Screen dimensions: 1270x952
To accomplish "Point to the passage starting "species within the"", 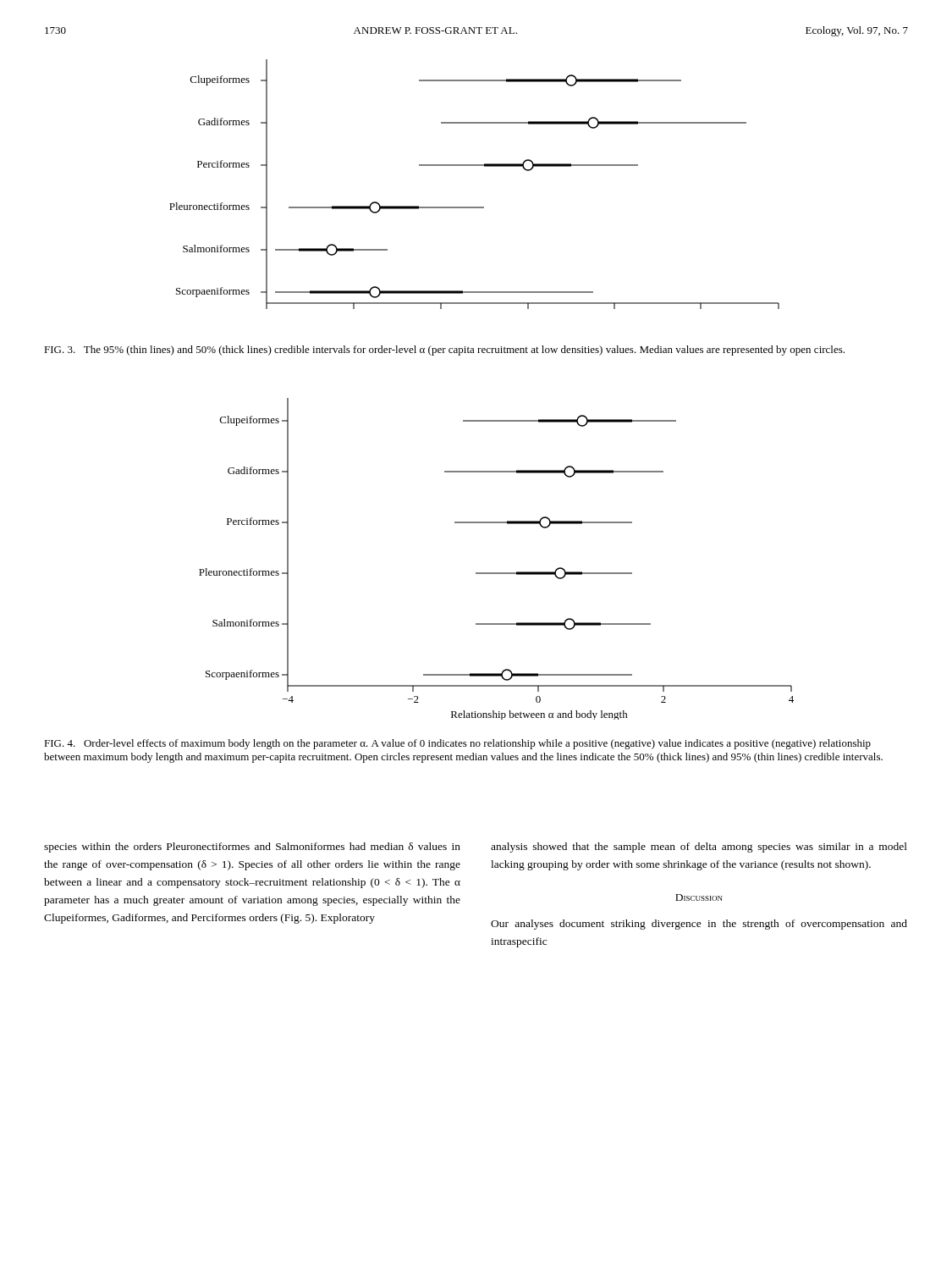I will pos(252,882).
